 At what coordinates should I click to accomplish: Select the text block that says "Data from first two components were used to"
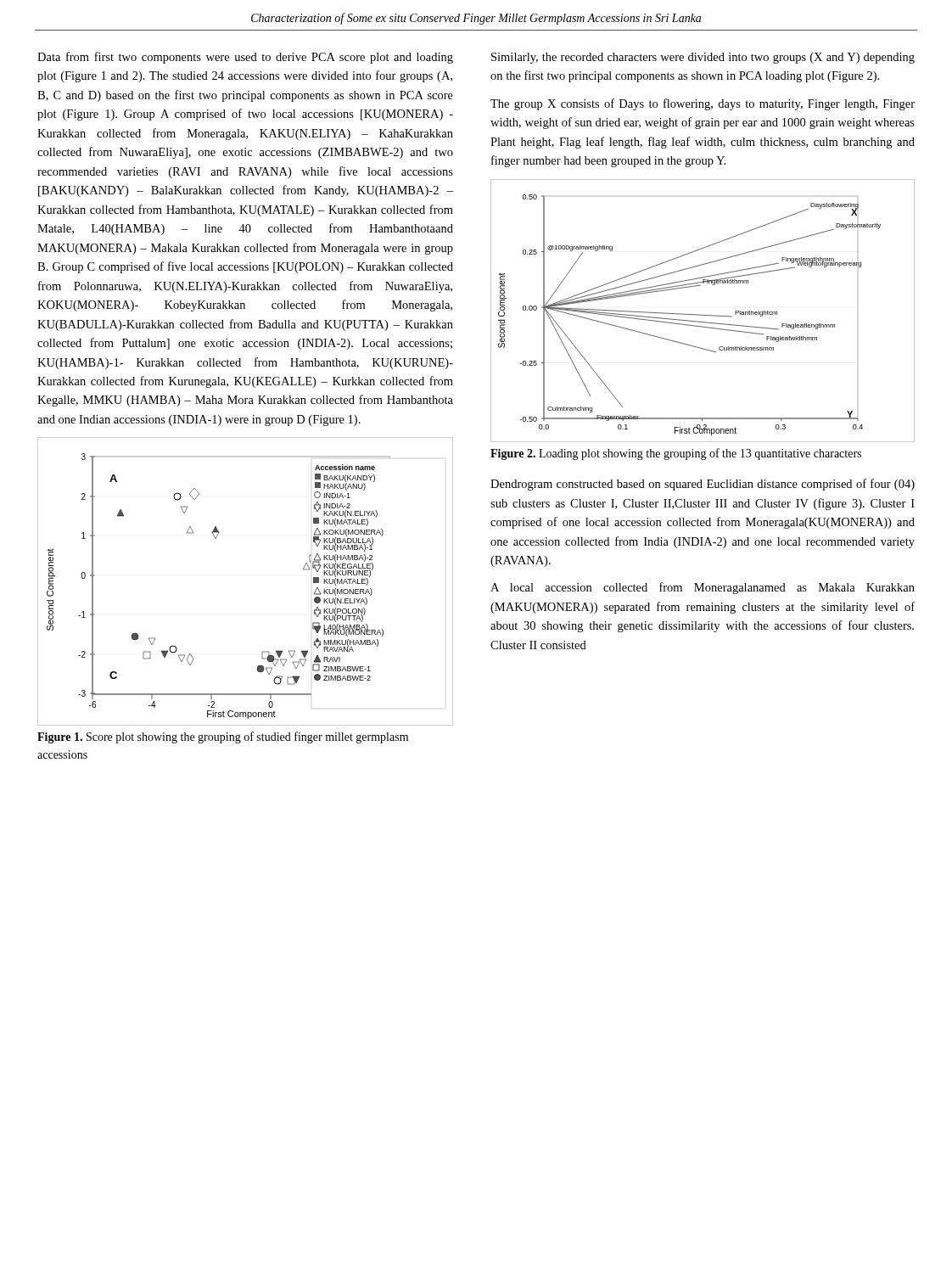pos(245,238)
